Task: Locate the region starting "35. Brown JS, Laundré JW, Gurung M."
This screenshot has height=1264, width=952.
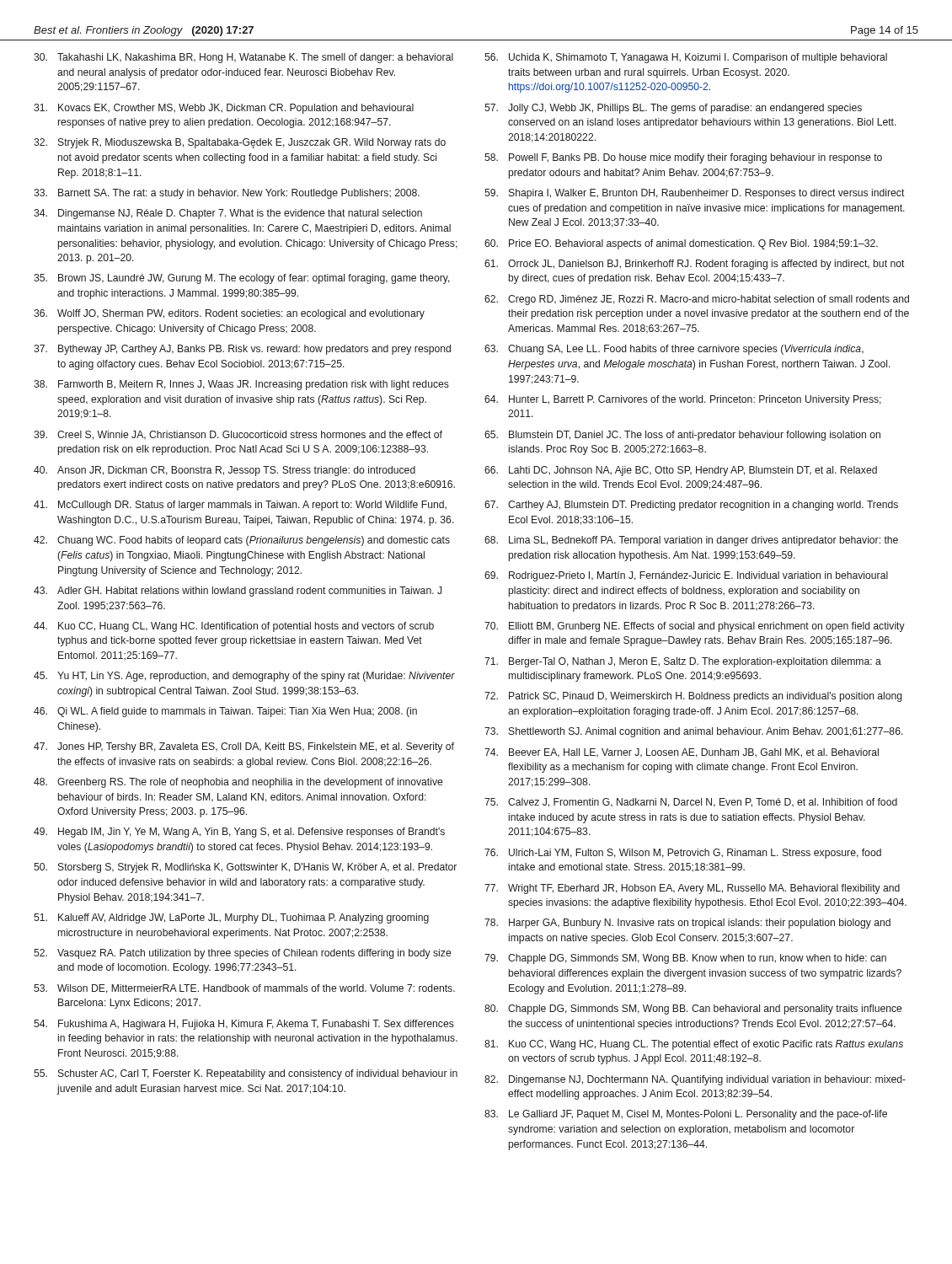Action: click(x=246, y=287)
